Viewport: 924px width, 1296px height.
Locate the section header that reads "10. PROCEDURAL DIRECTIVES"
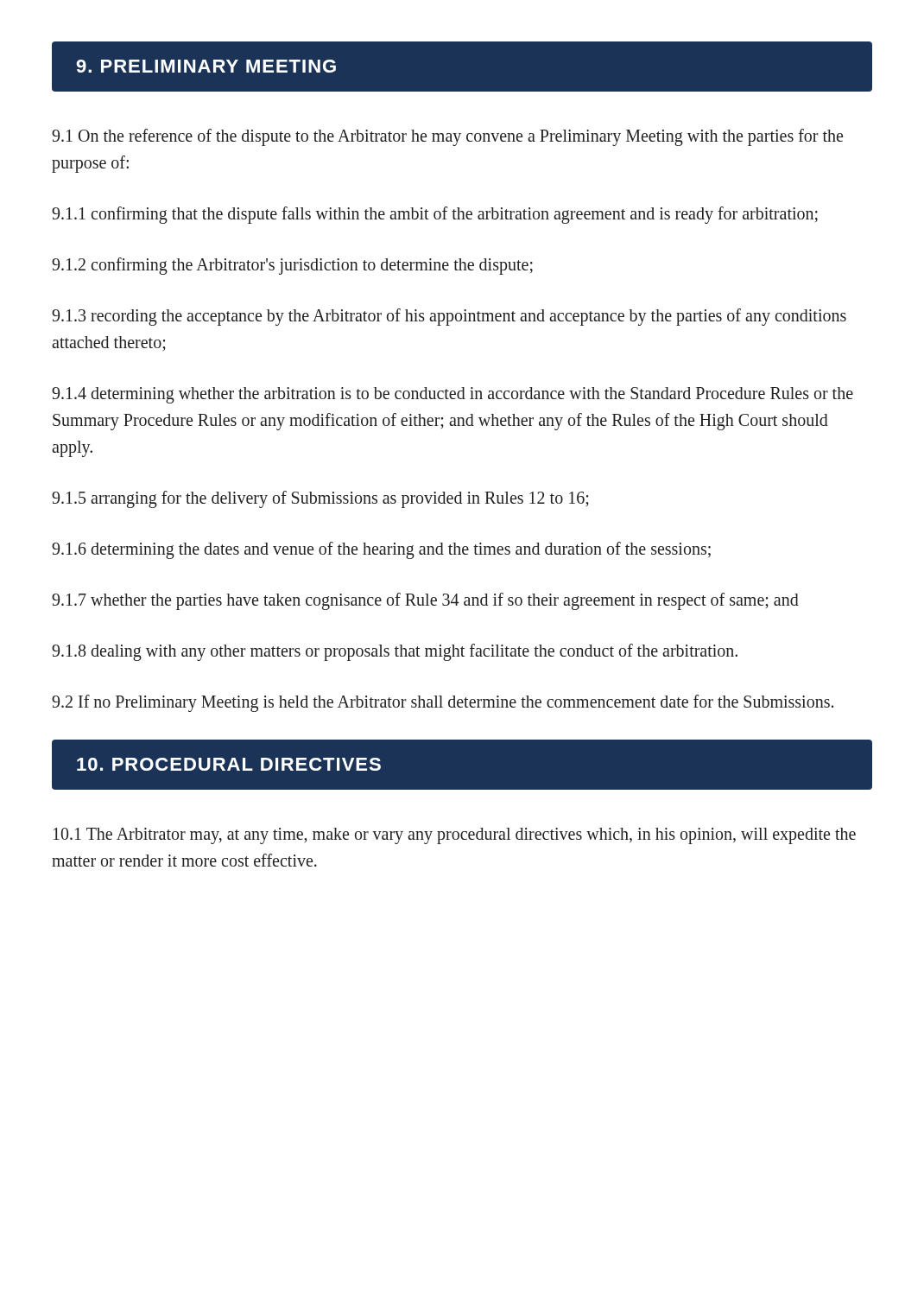(229, 764)
